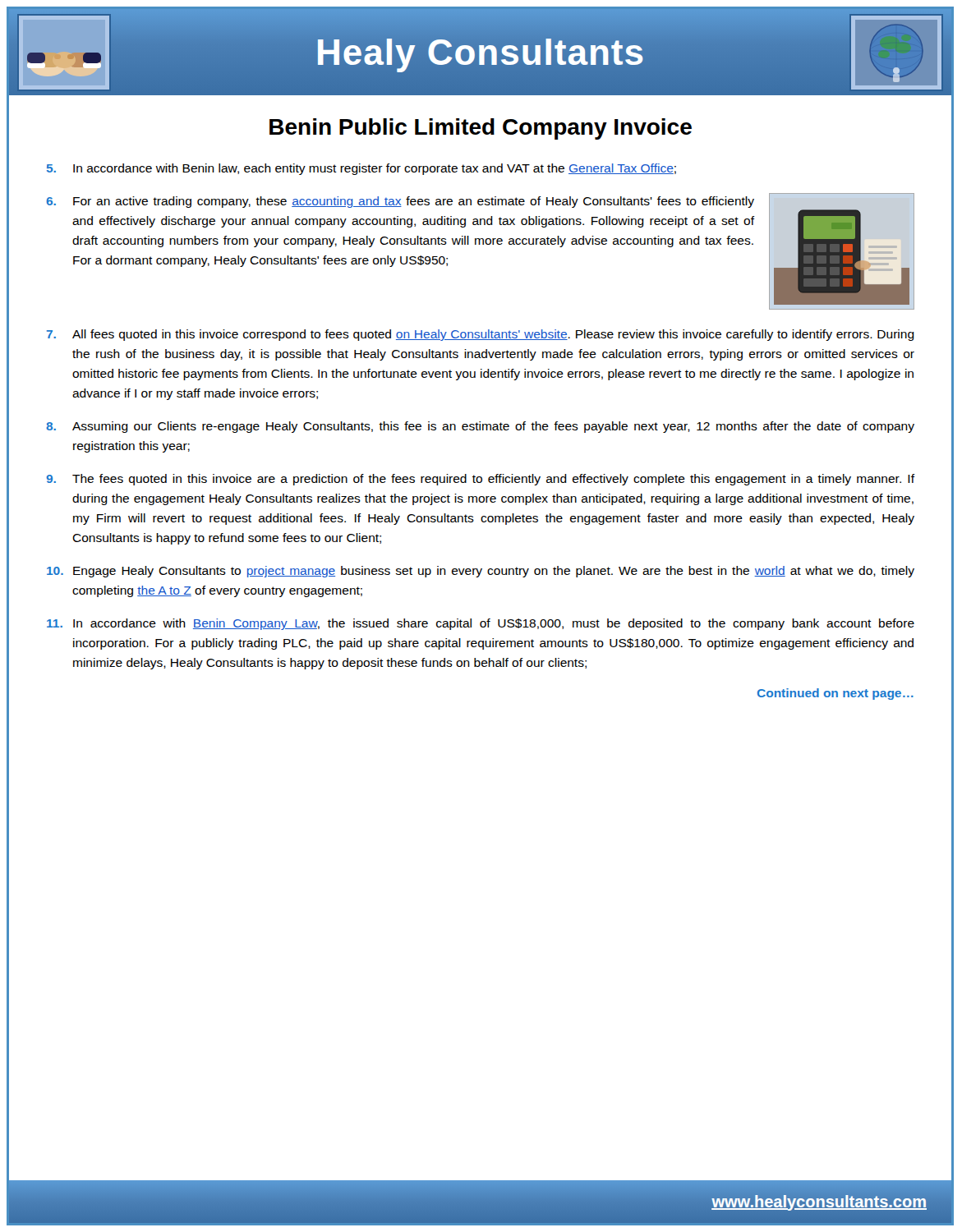Select the photo
This screenshot has width=962, height=1232.
tap(842, 251)
